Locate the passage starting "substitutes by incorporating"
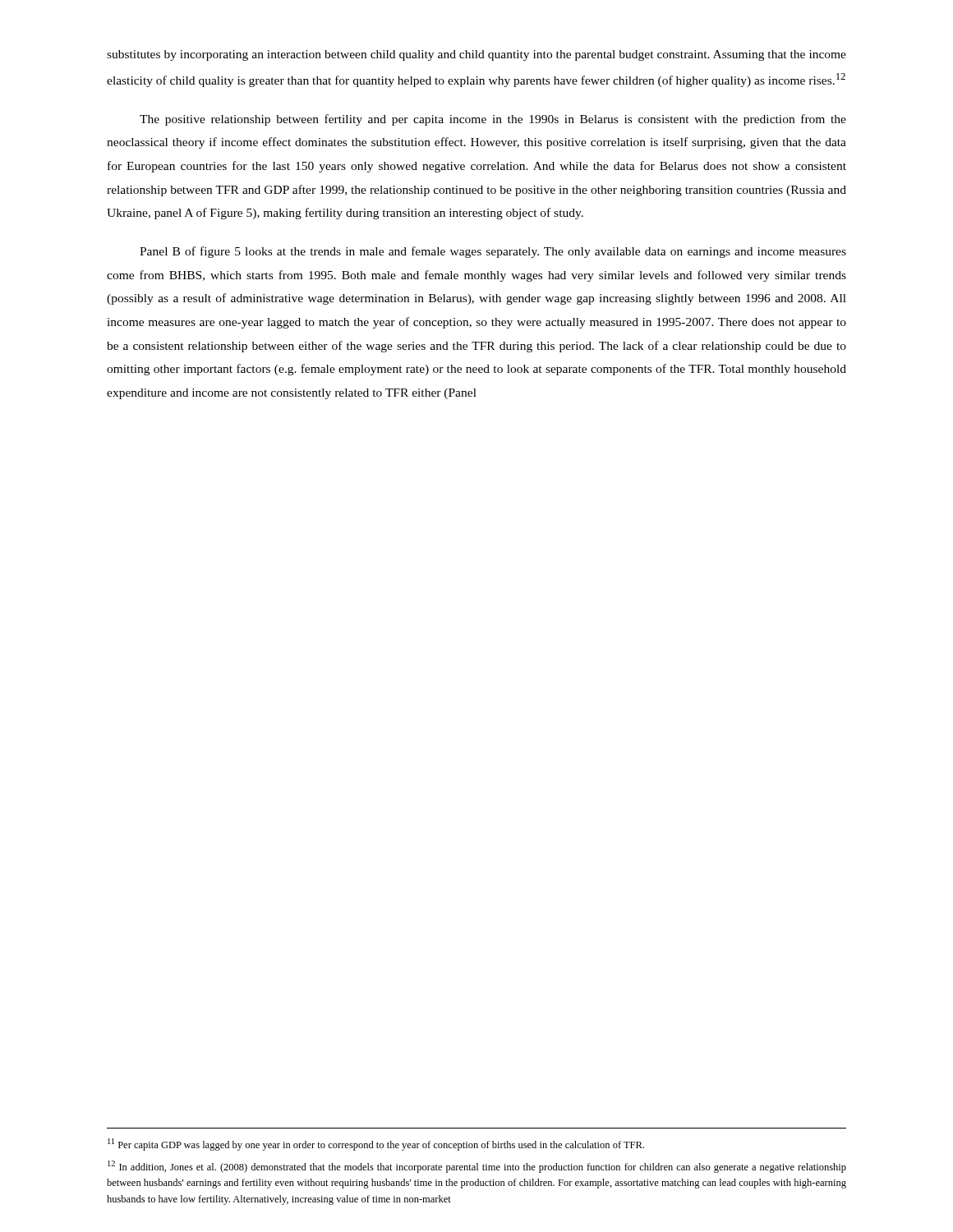953x1232 pixels. point(476,67)
